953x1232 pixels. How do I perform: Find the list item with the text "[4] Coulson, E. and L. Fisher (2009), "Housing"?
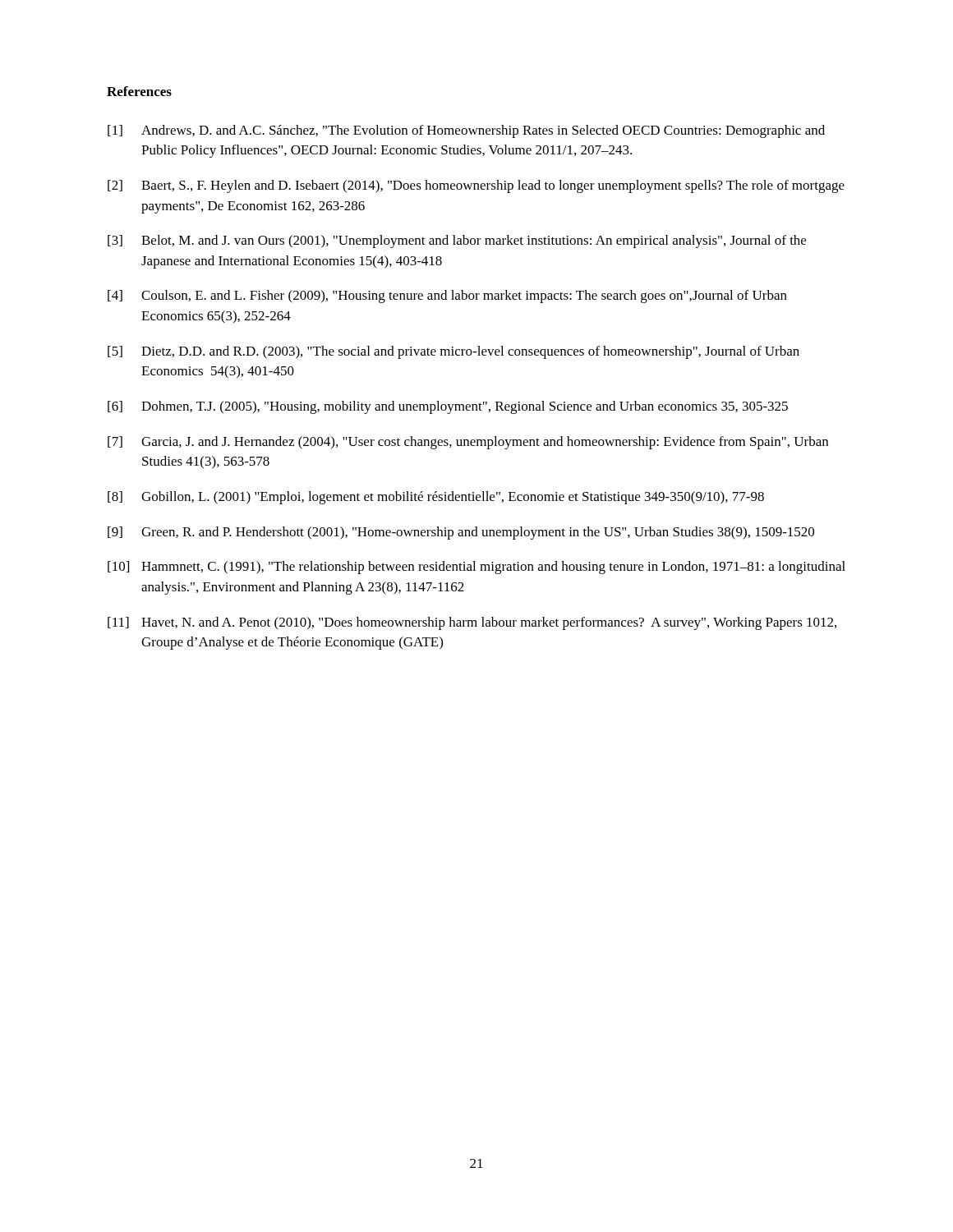(476, 306)
